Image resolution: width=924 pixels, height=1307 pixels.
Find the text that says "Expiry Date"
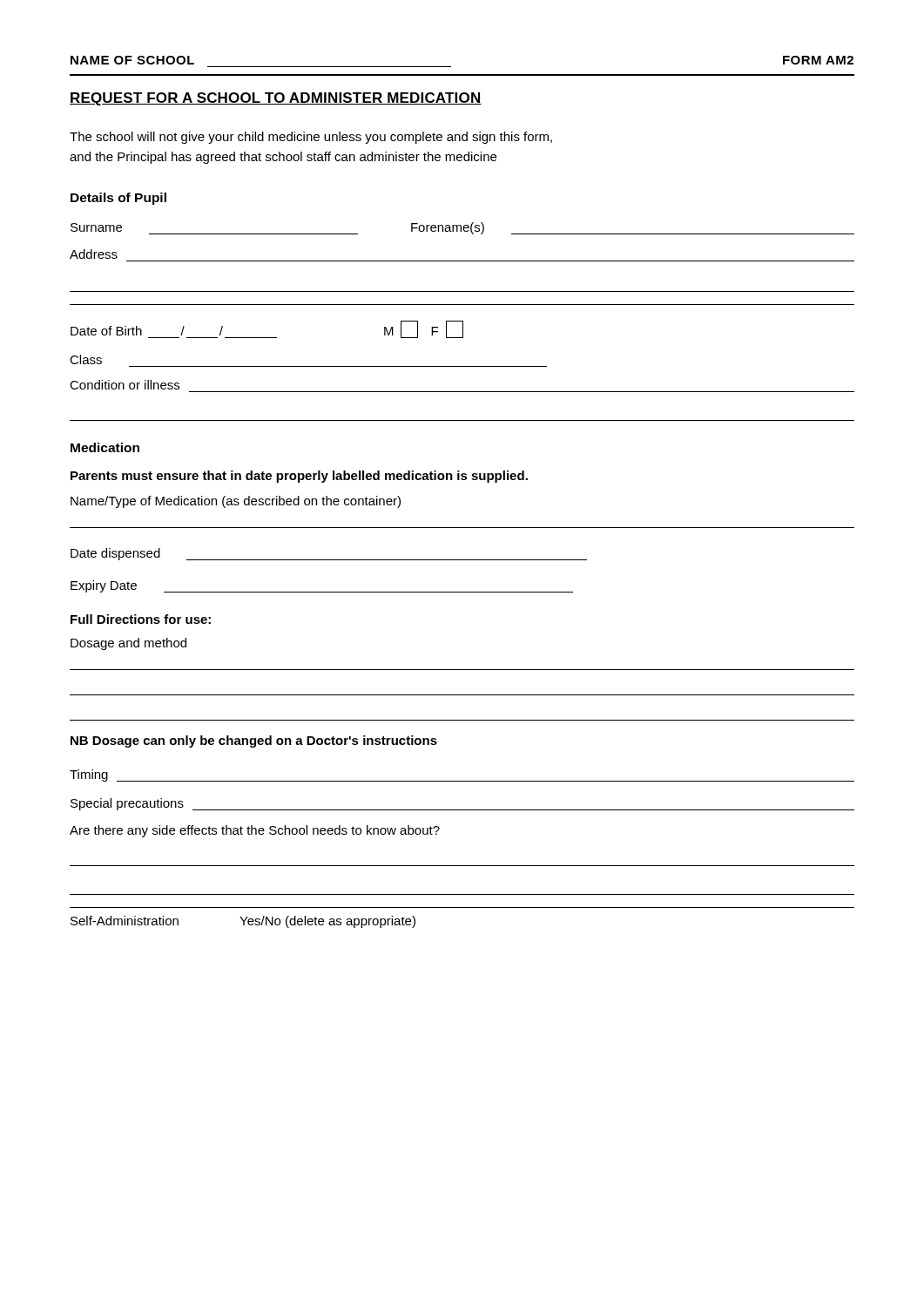click(462, 584)
